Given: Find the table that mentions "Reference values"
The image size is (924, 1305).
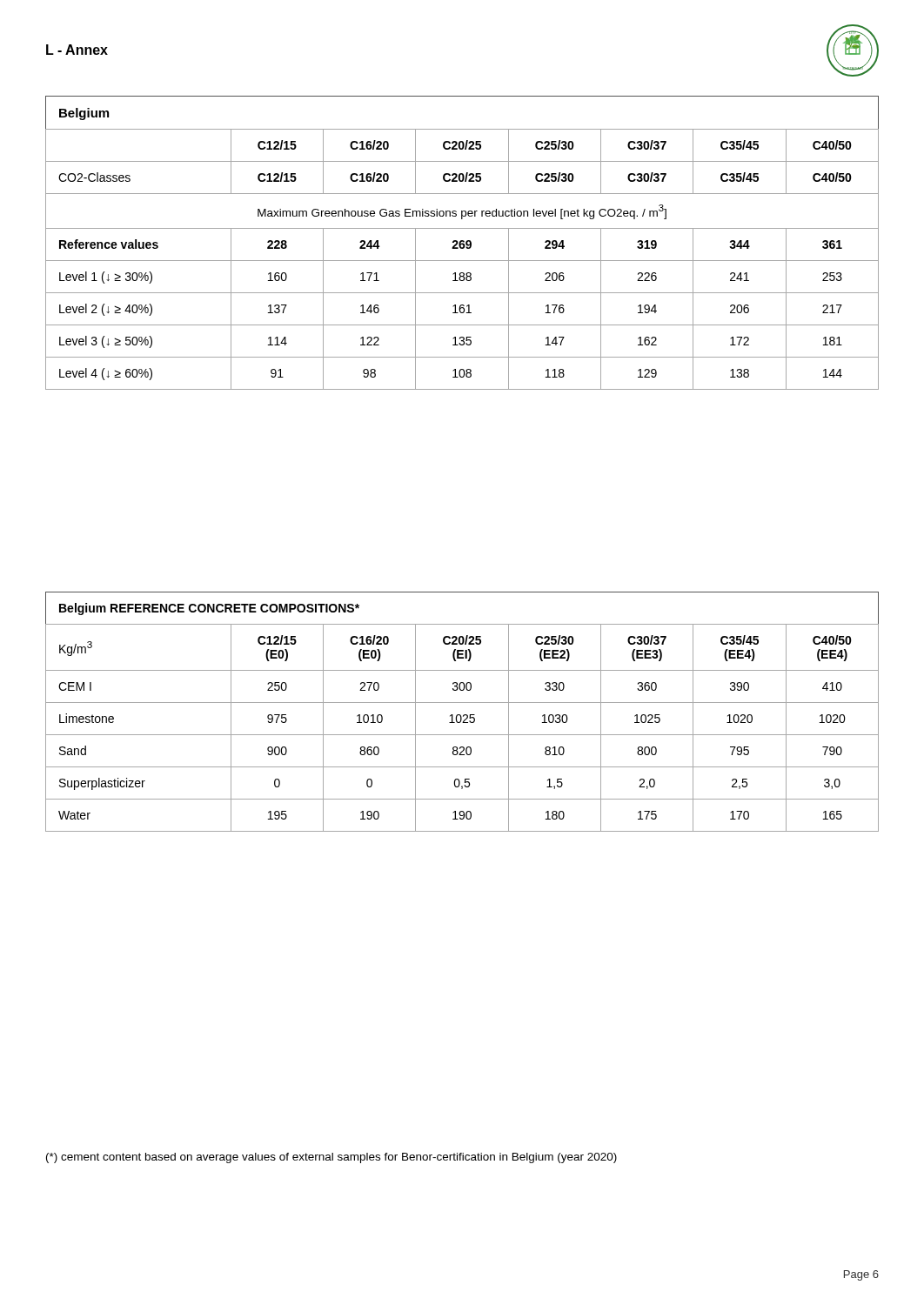Looking at the screenshot, I should [x=462, y=242].
